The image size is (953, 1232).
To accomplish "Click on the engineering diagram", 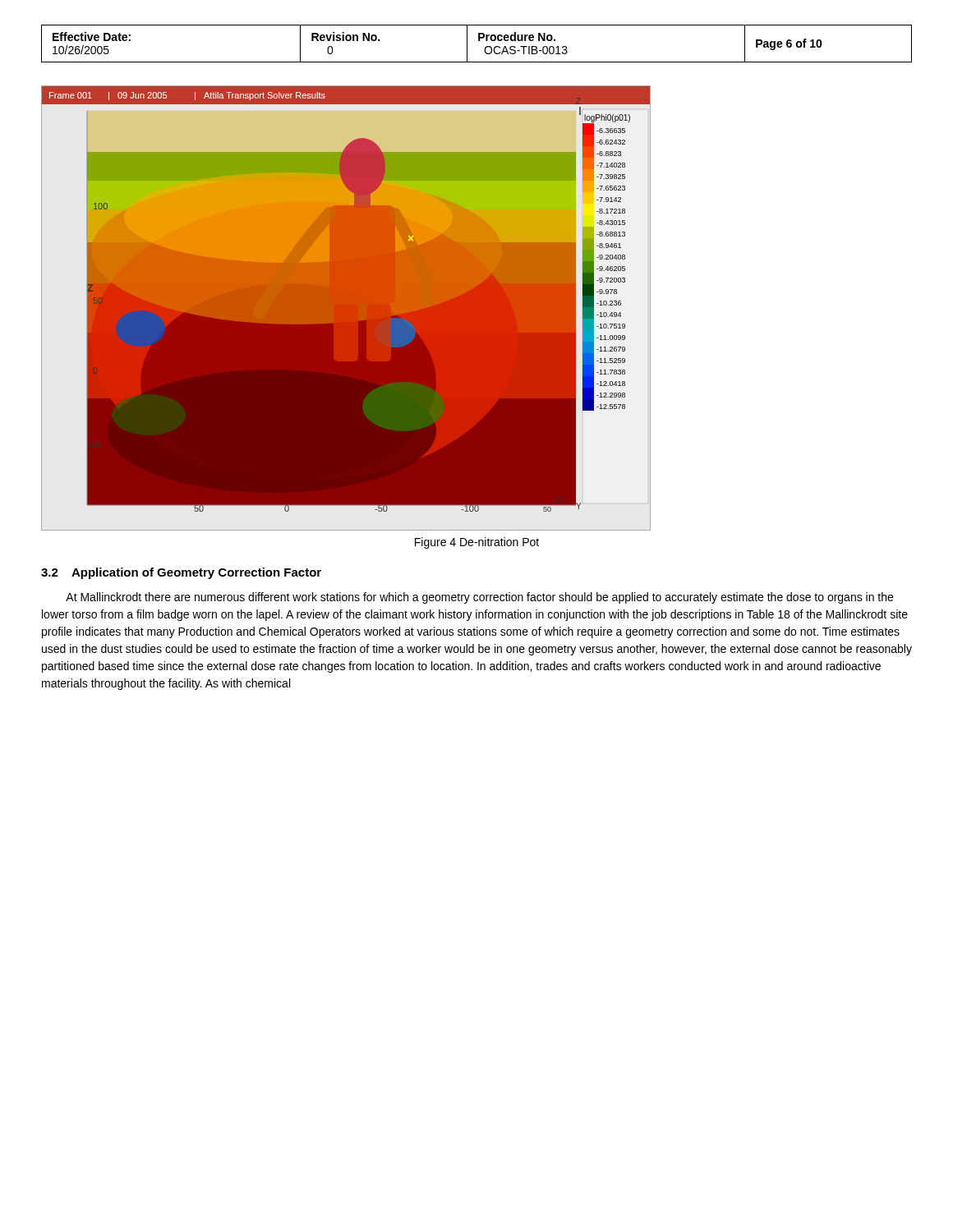I will click(476, 308).
